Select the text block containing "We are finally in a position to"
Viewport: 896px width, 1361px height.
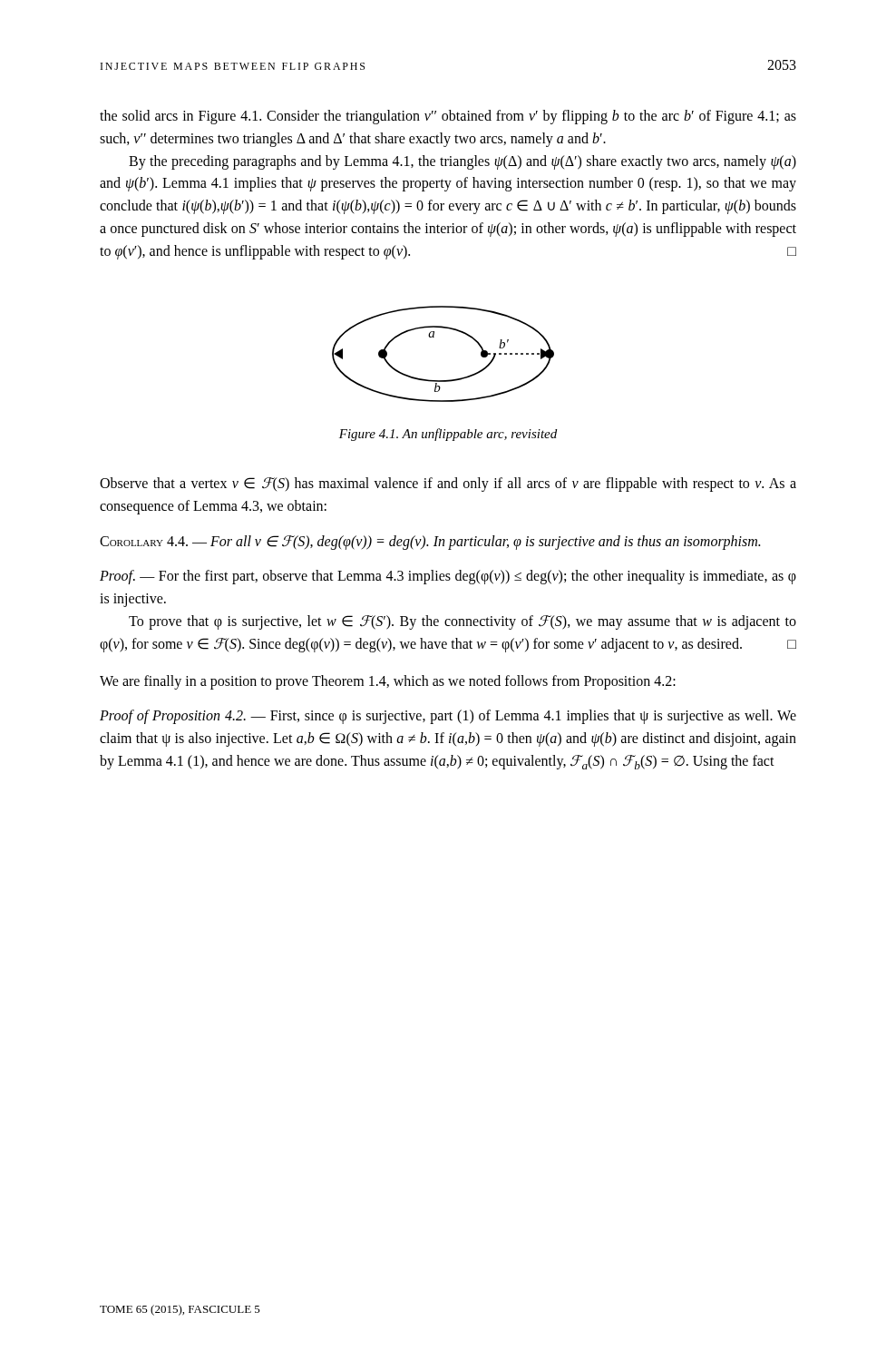[x=388, y=681]
